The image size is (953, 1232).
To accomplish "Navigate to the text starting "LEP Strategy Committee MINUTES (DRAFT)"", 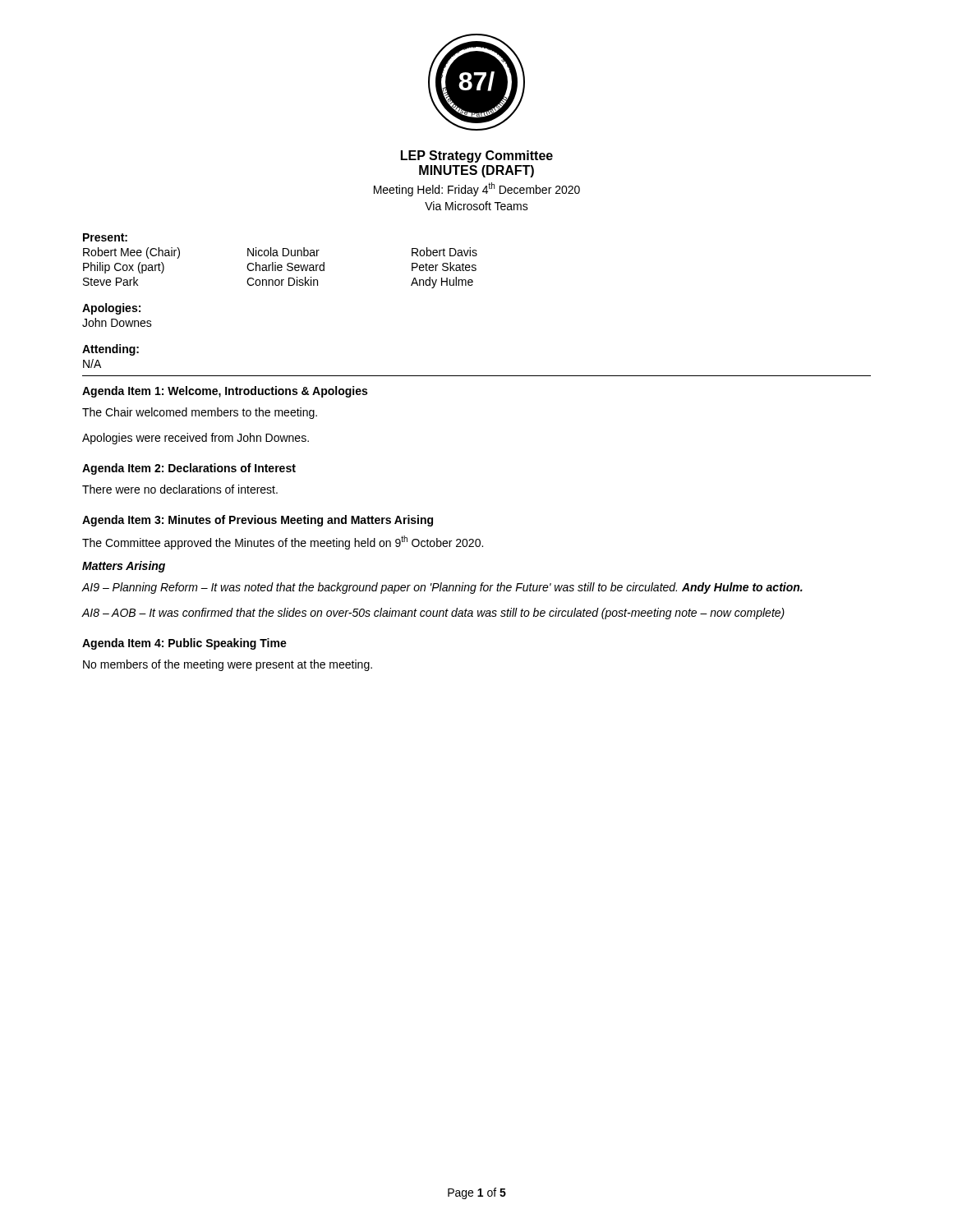I will click(476, 181).
